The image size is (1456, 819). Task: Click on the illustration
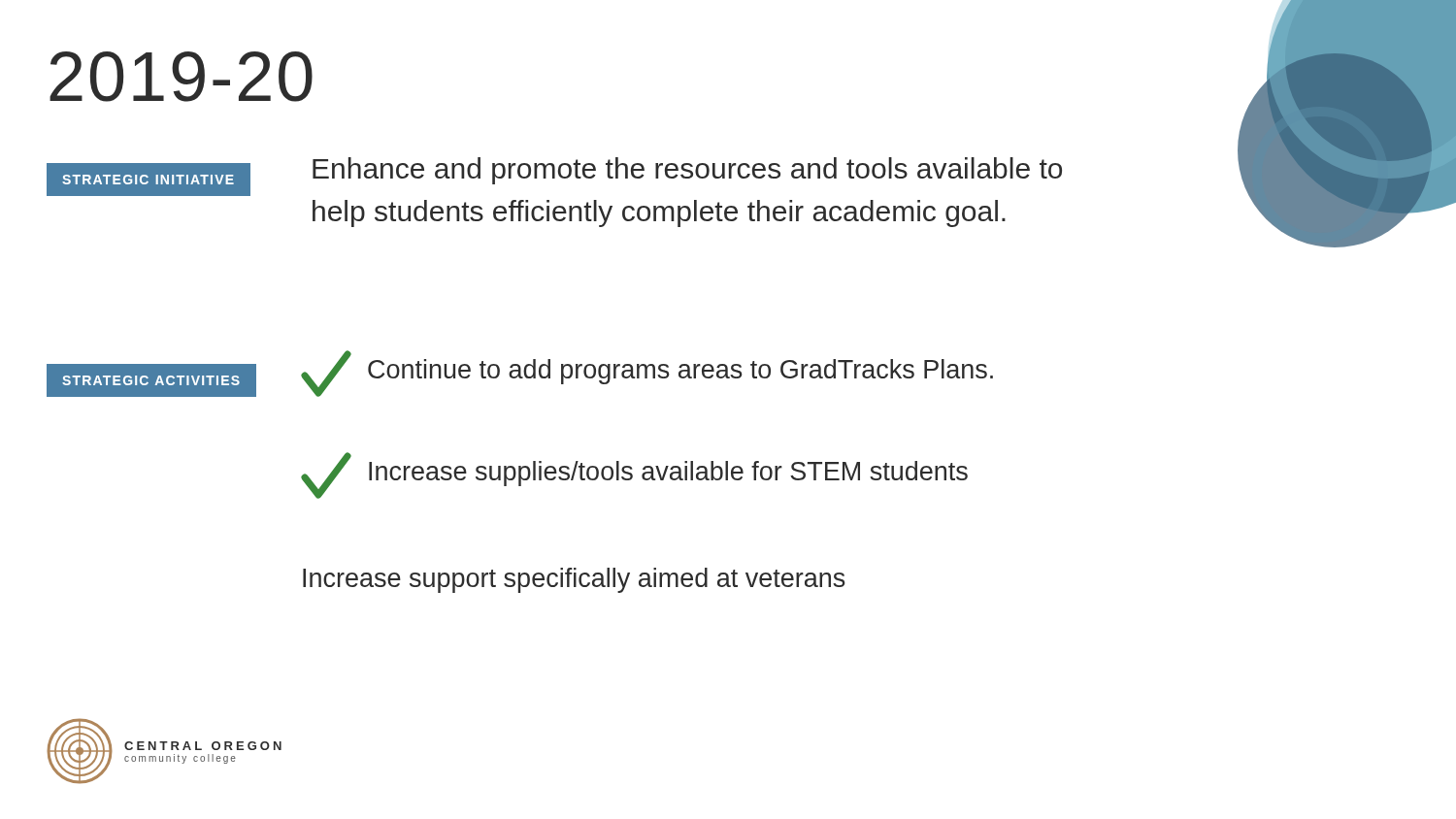click(1306, 131)
